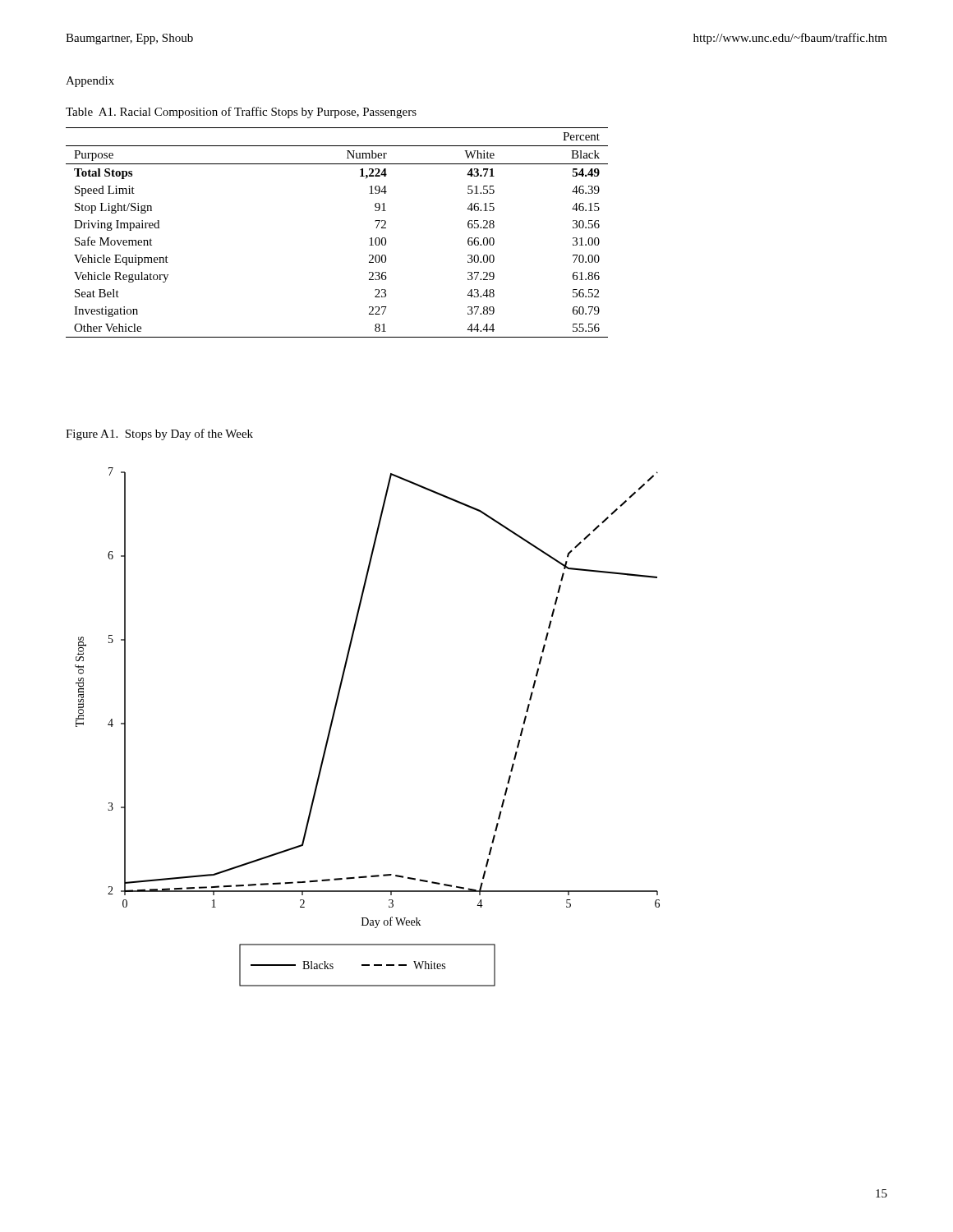This screenshot has width=953, height=1232.
Task: Click on the line chart
Action: (374, 735)
